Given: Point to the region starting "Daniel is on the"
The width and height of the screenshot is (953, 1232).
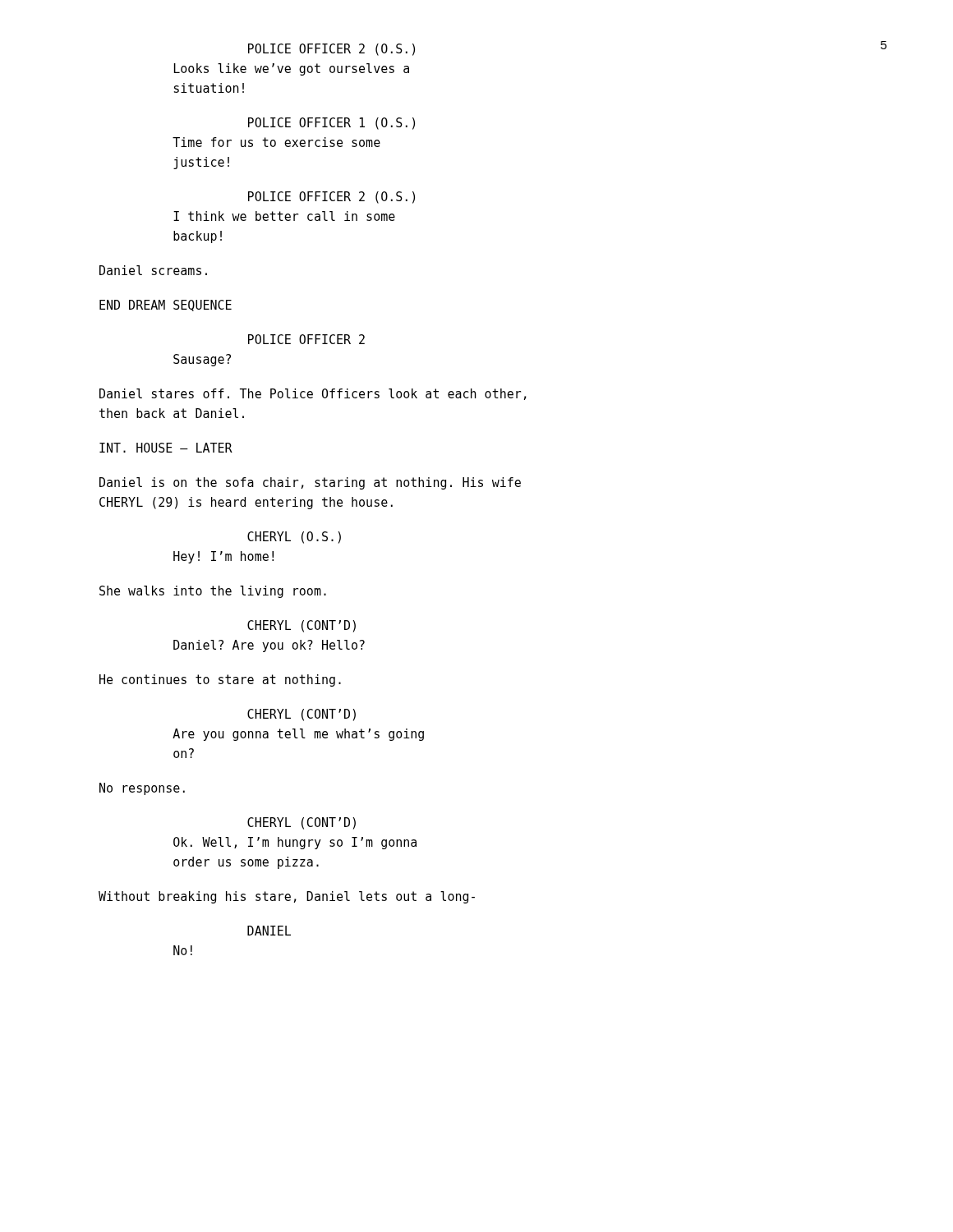Looking at the screenshot, I should [435, 493].
